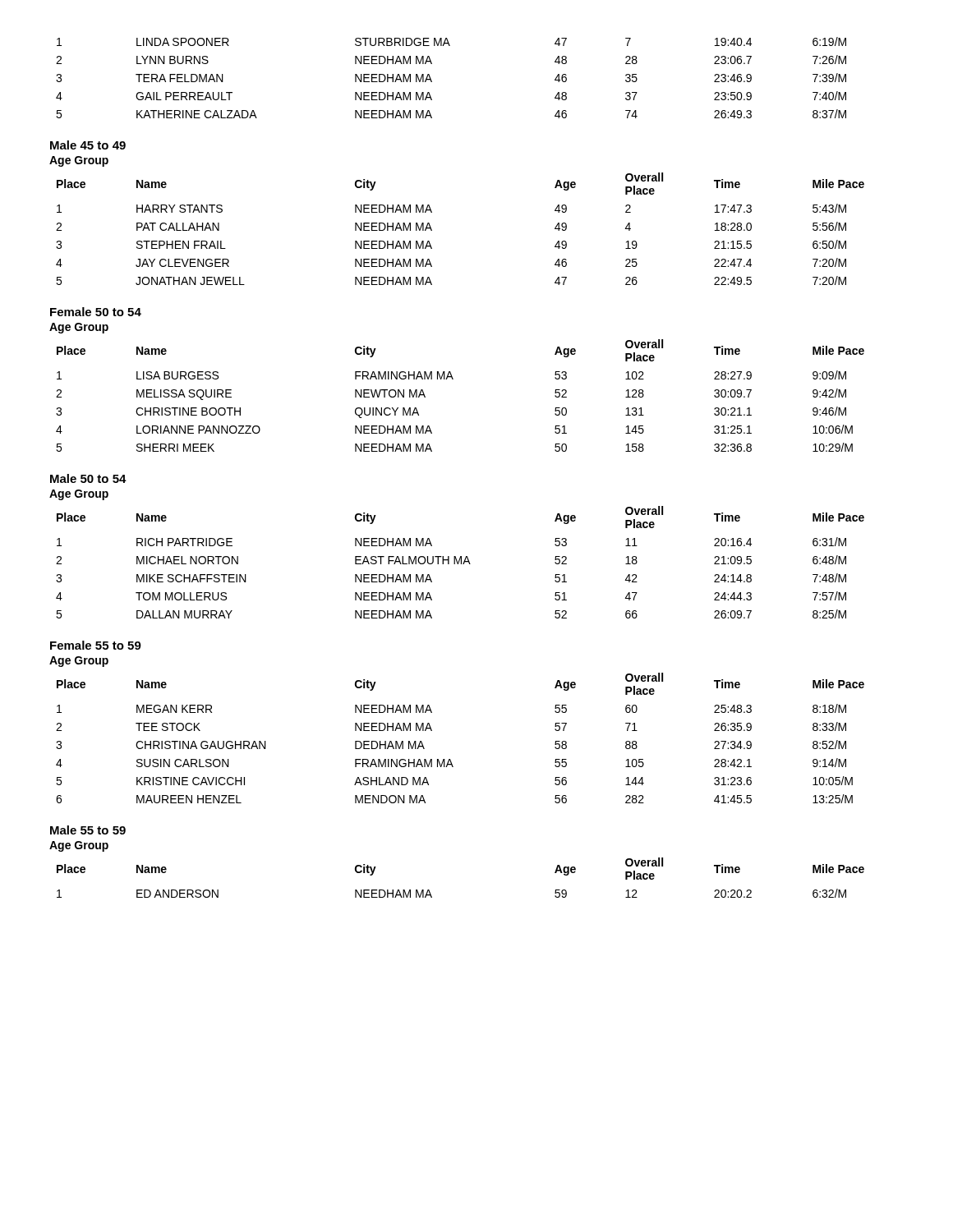Point to "Male 55 to 59"
Viewport: 953px width, 1232px height.
click(88, 830)
